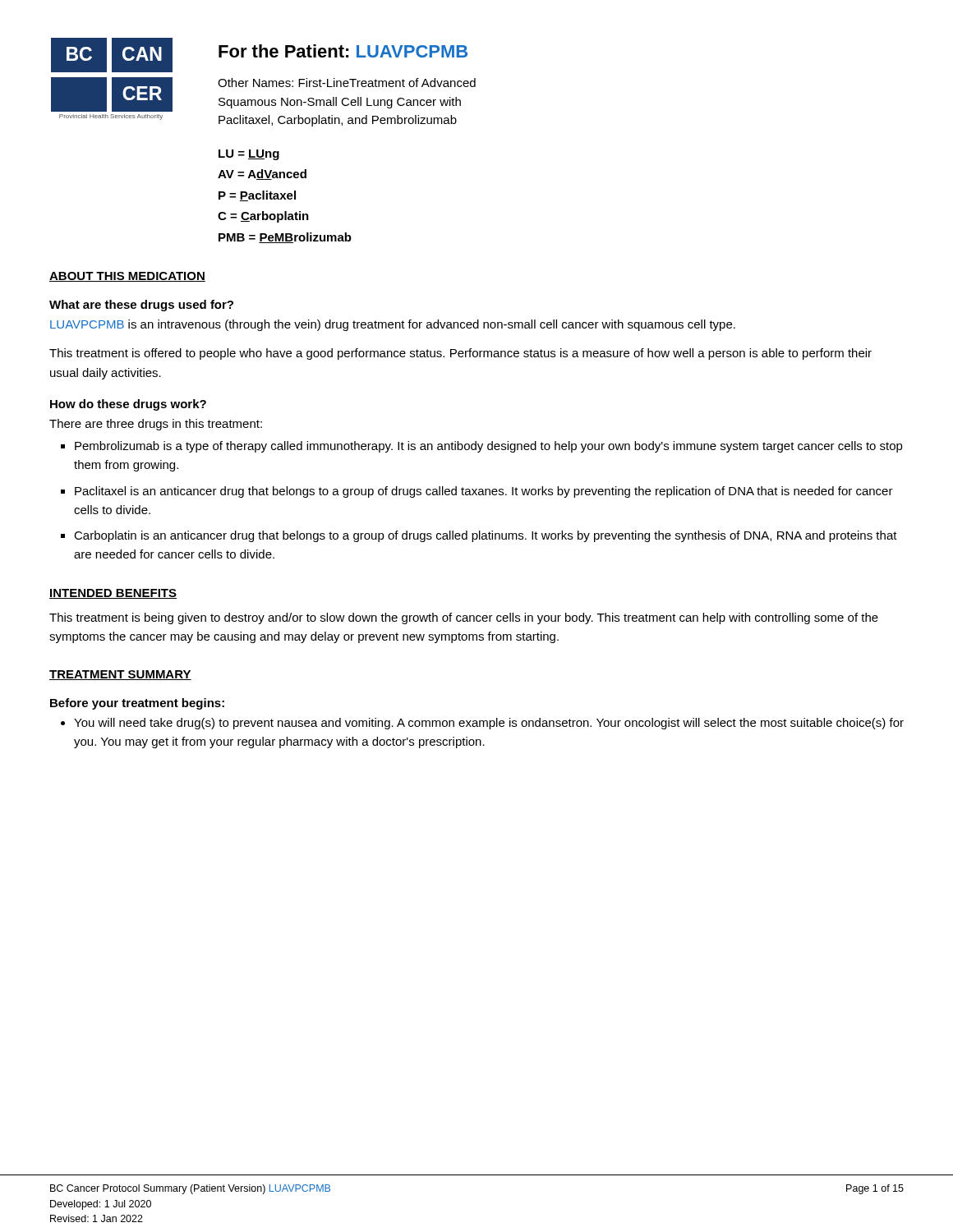The image size is (953, 1232).
Task: Click on the text block with the text "Other Names: First-LineTreatment of Advanced Squamous"
Action: pos(347,101)
